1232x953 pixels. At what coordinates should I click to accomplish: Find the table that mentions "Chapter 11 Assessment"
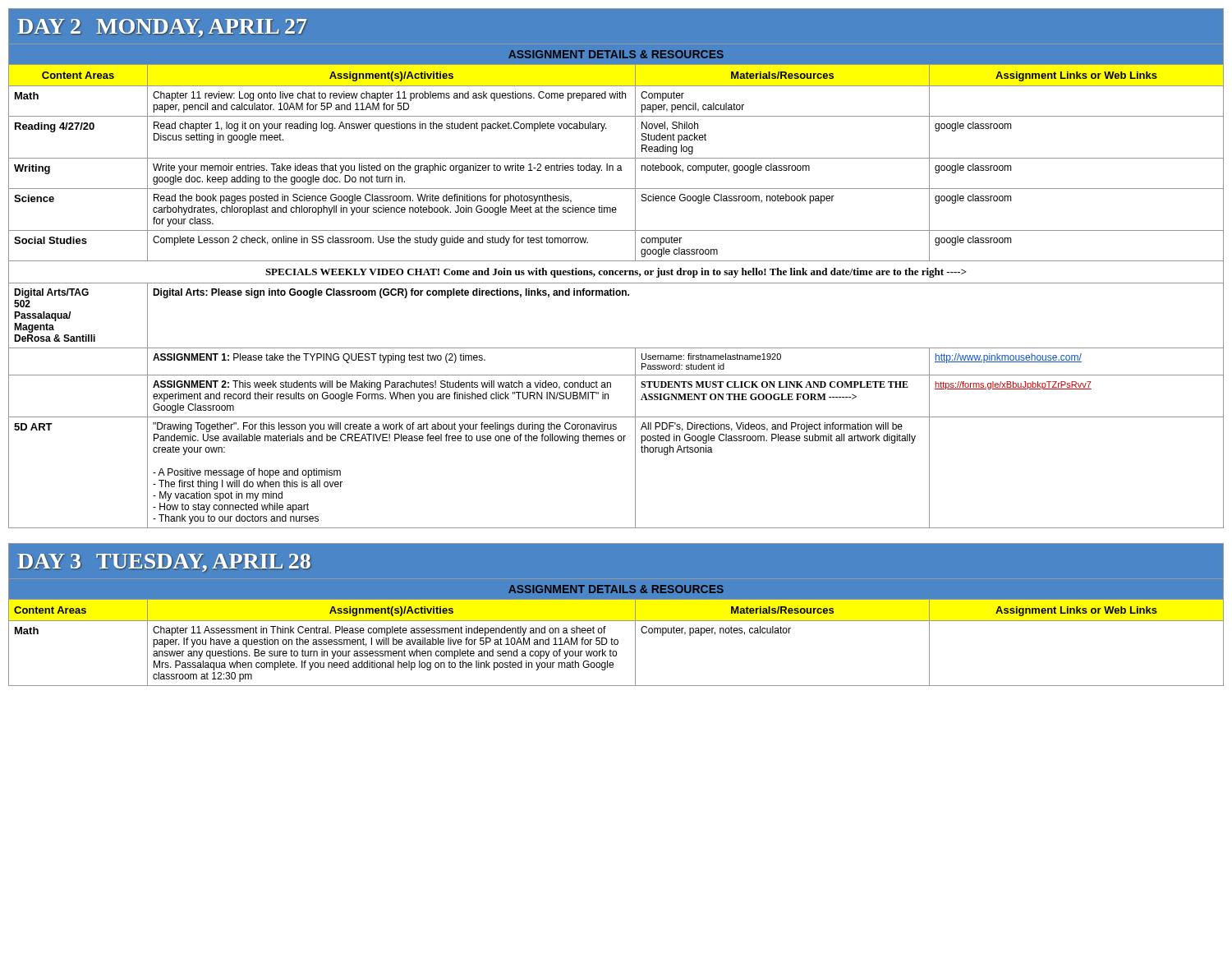[x=616, y=632]
